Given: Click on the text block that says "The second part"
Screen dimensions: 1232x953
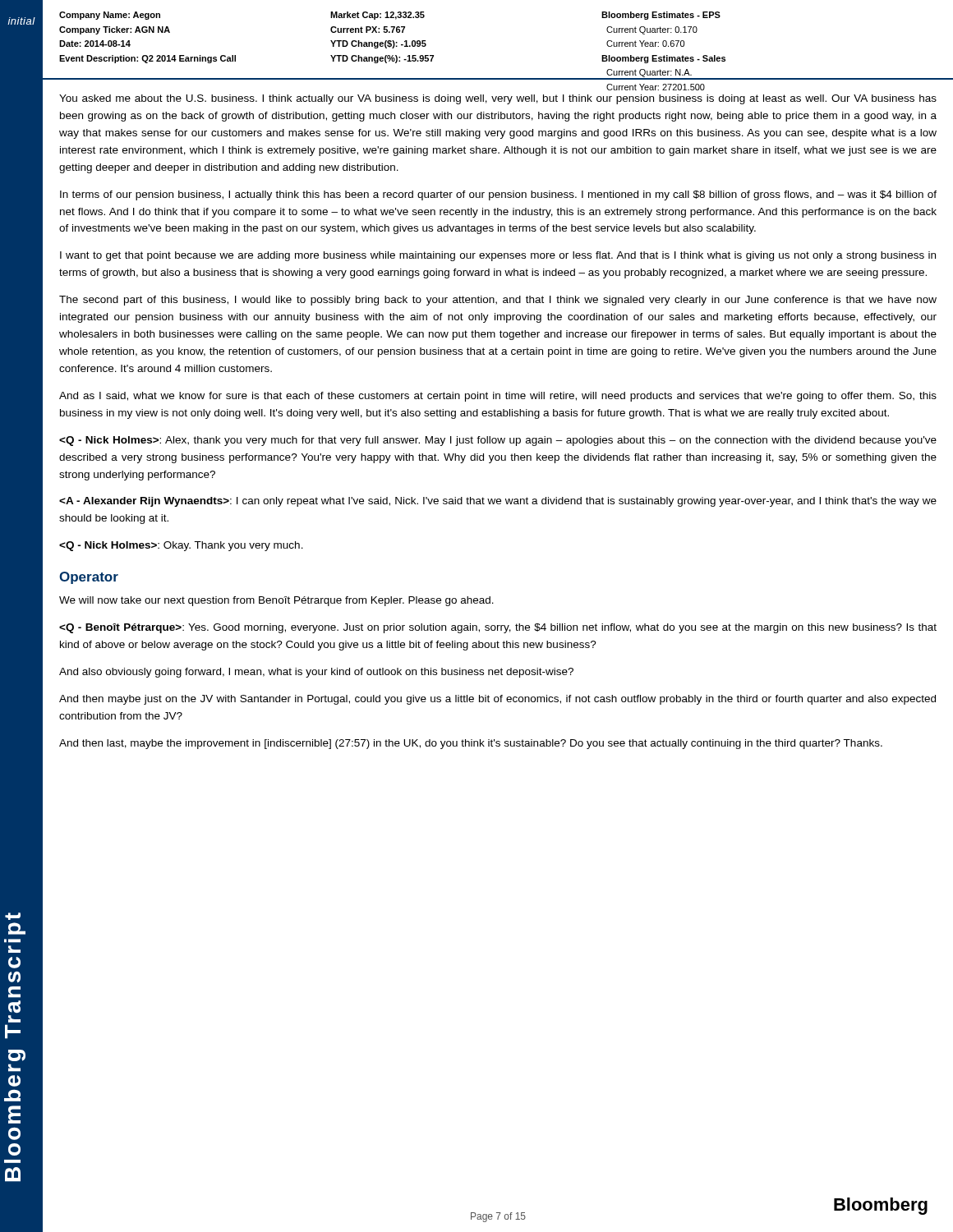Looking at the screenshot, I should [x=498, y=335].
